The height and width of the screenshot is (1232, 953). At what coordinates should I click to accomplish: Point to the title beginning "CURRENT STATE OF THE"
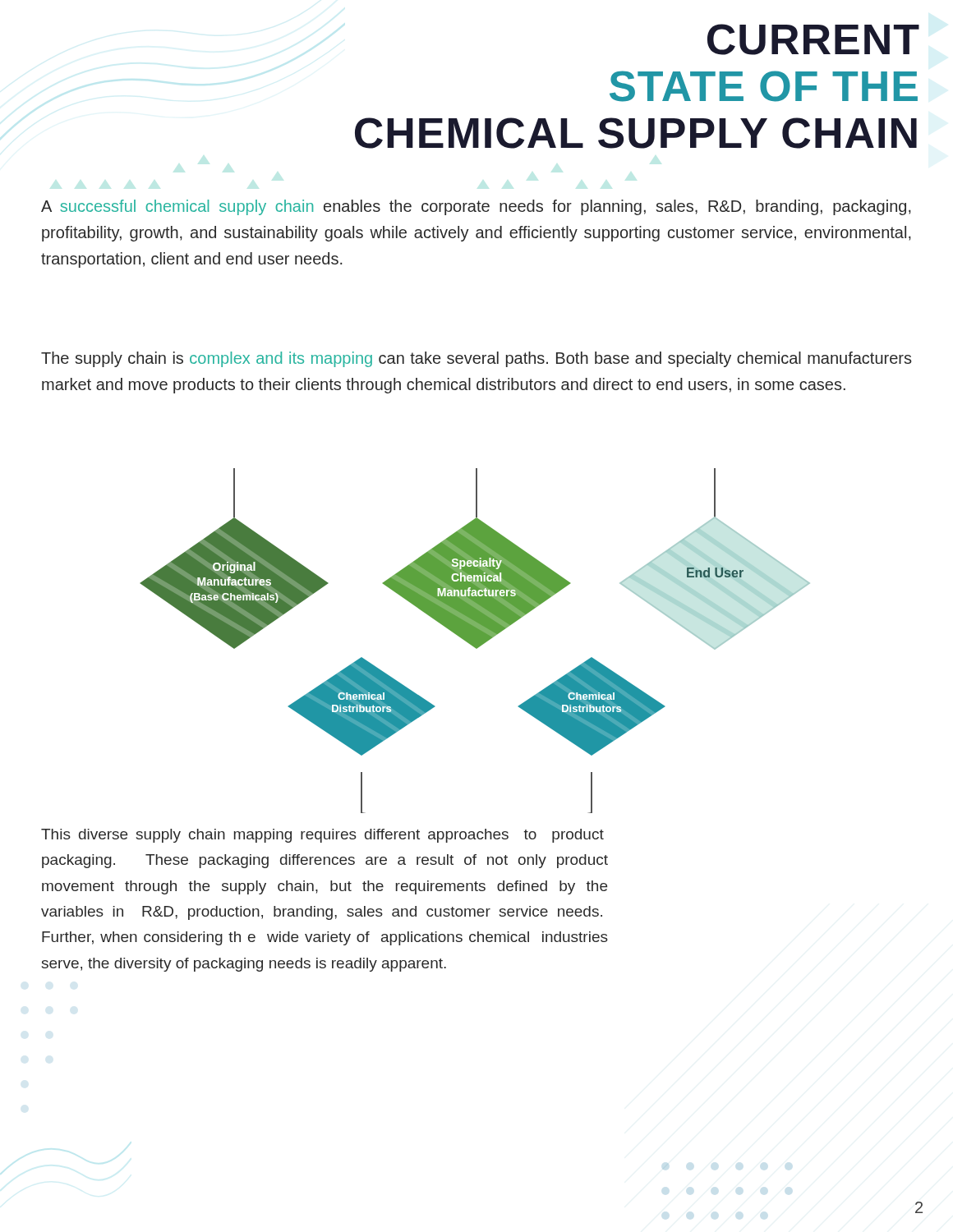[637, 87]
